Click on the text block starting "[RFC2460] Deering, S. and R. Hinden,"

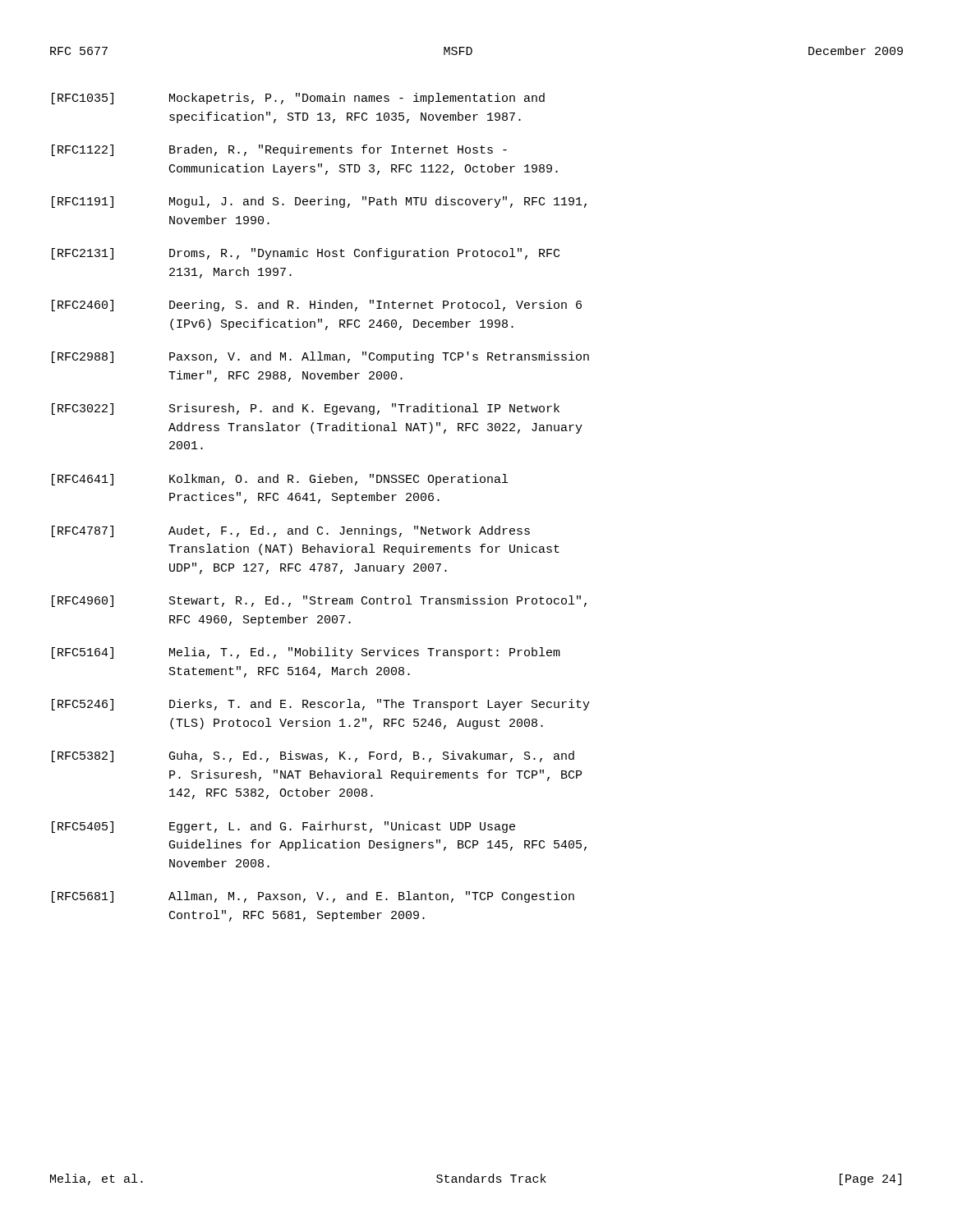point(476,316)
